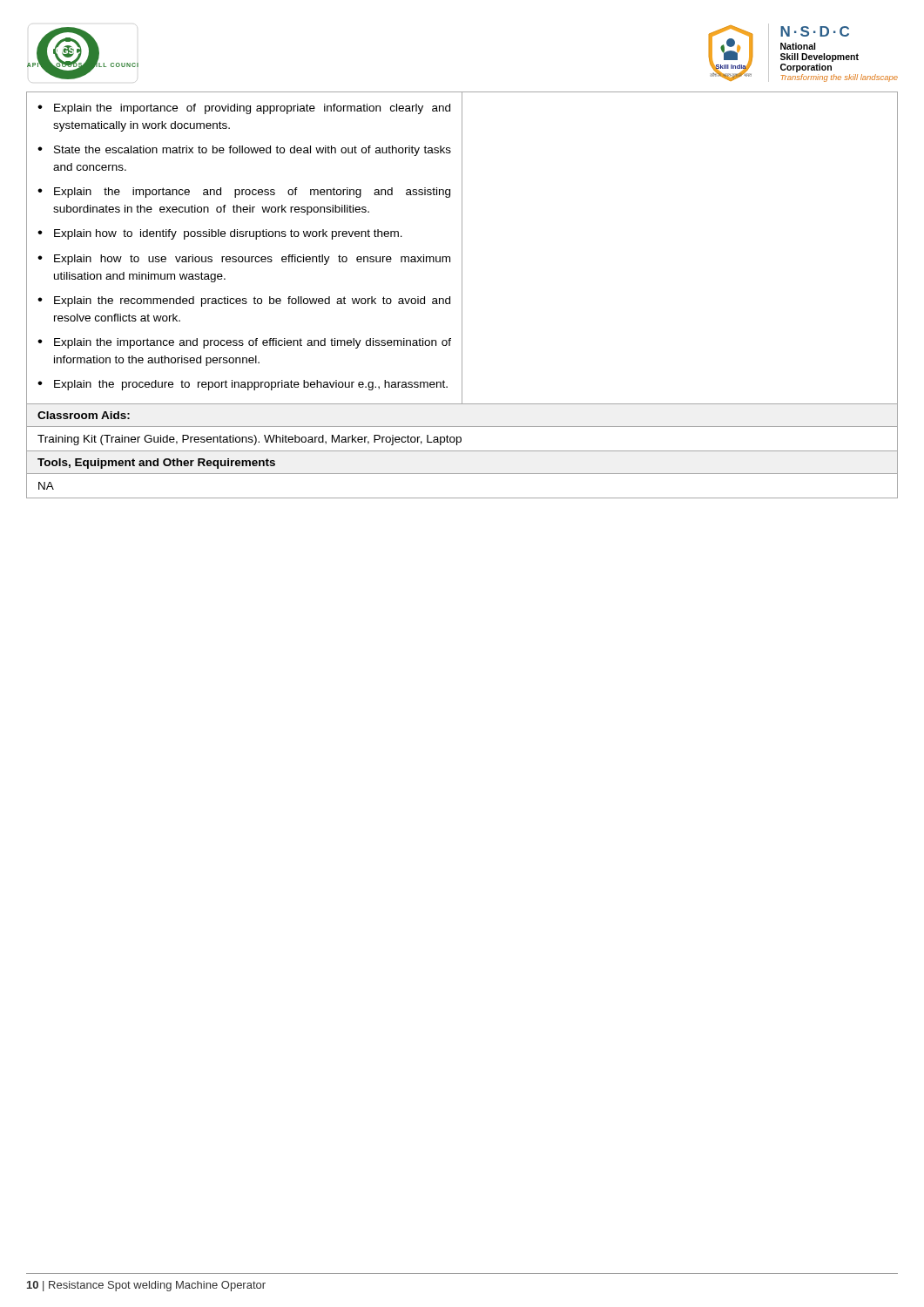Select the list item containing "• State the escalation matrix"
Viewport: 924px width, 1307px height.
coord(244,158)
